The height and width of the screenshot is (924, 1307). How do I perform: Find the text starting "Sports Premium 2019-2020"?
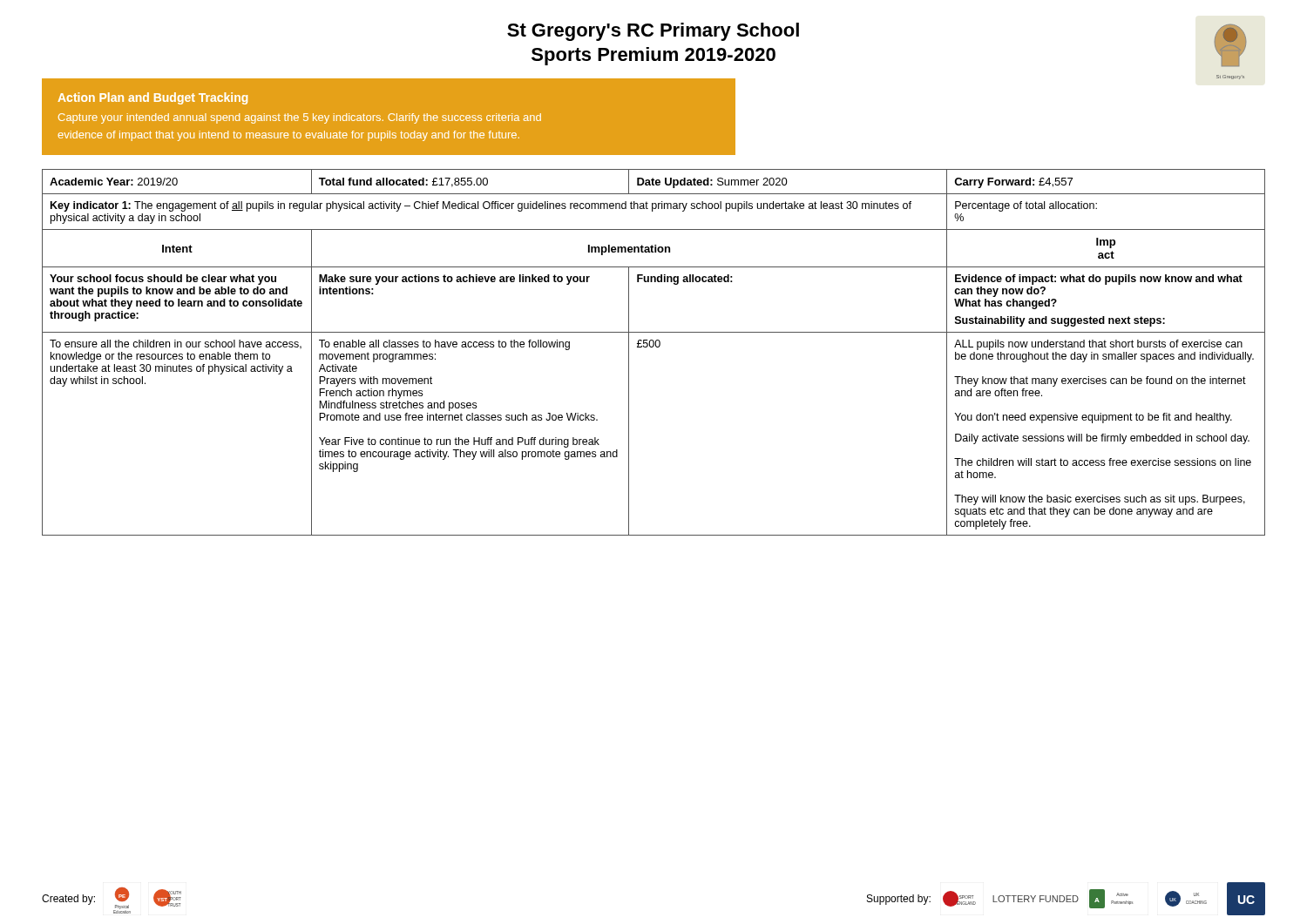(654, 54)
